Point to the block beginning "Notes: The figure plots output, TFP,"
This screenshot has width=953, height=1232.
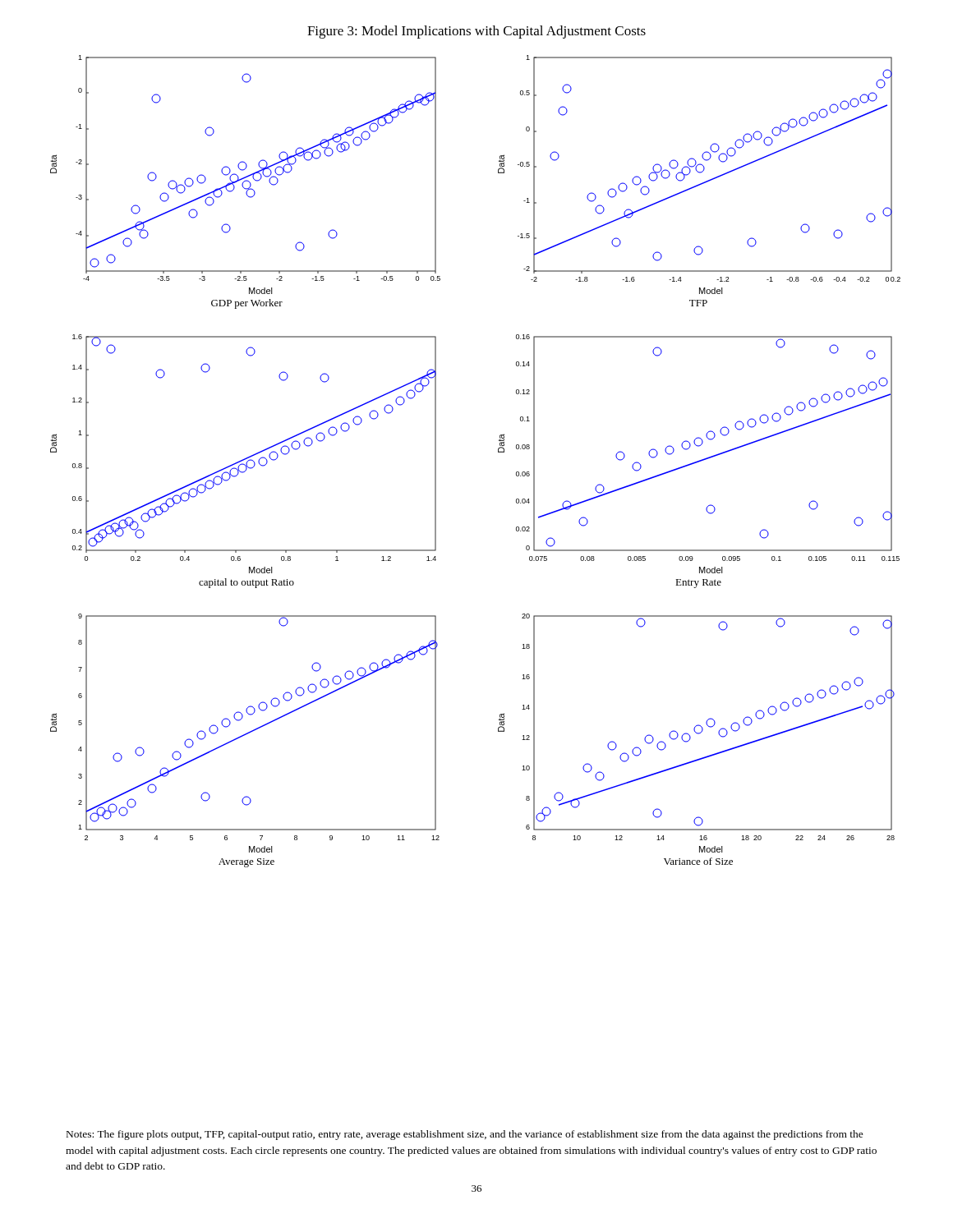(471, 1150)
